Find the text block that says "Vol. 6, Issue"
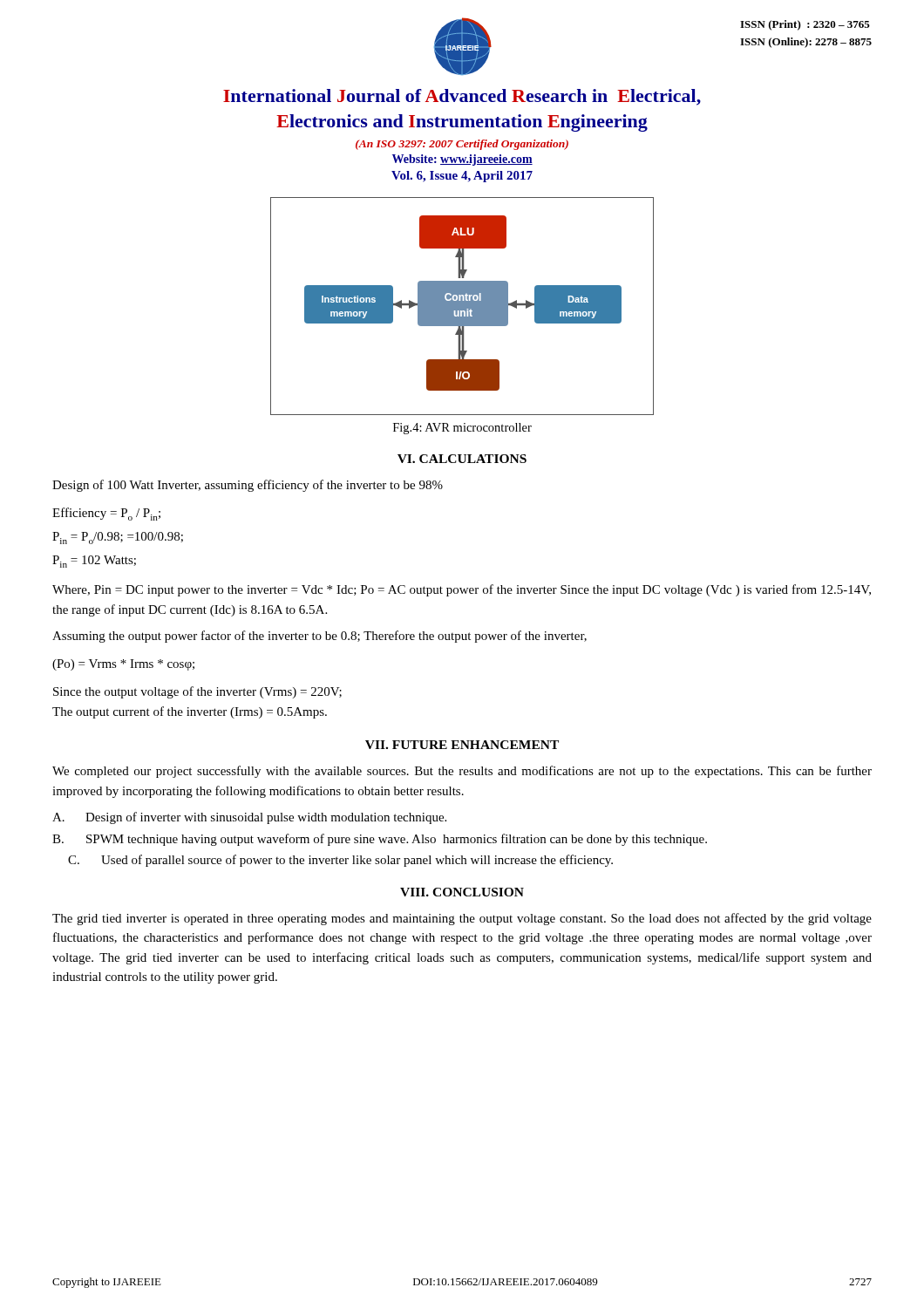This screenshot has height=1308, width=924. coord(462,175)
